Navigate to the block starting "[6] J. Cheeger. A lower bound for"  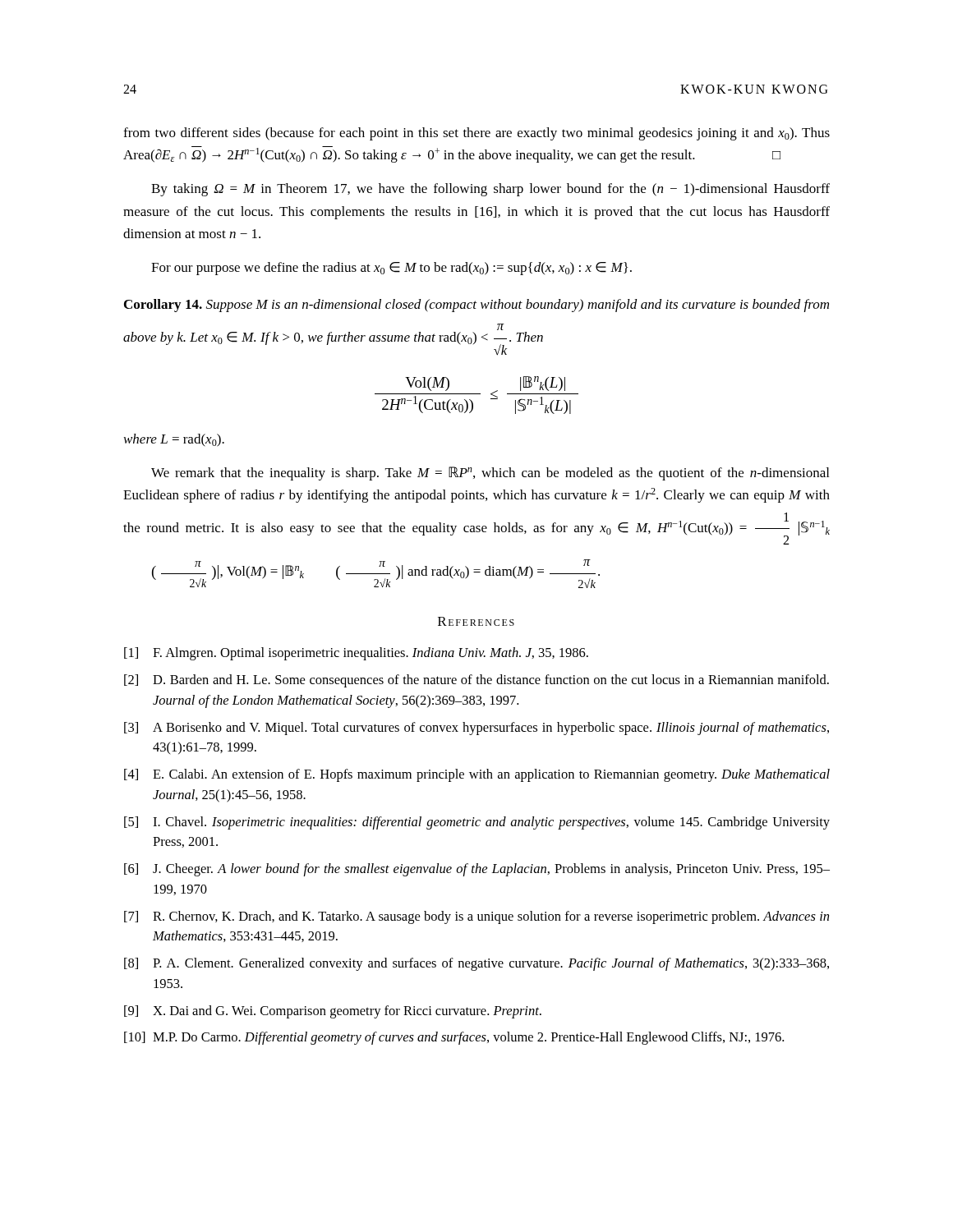tap(476, 880)
